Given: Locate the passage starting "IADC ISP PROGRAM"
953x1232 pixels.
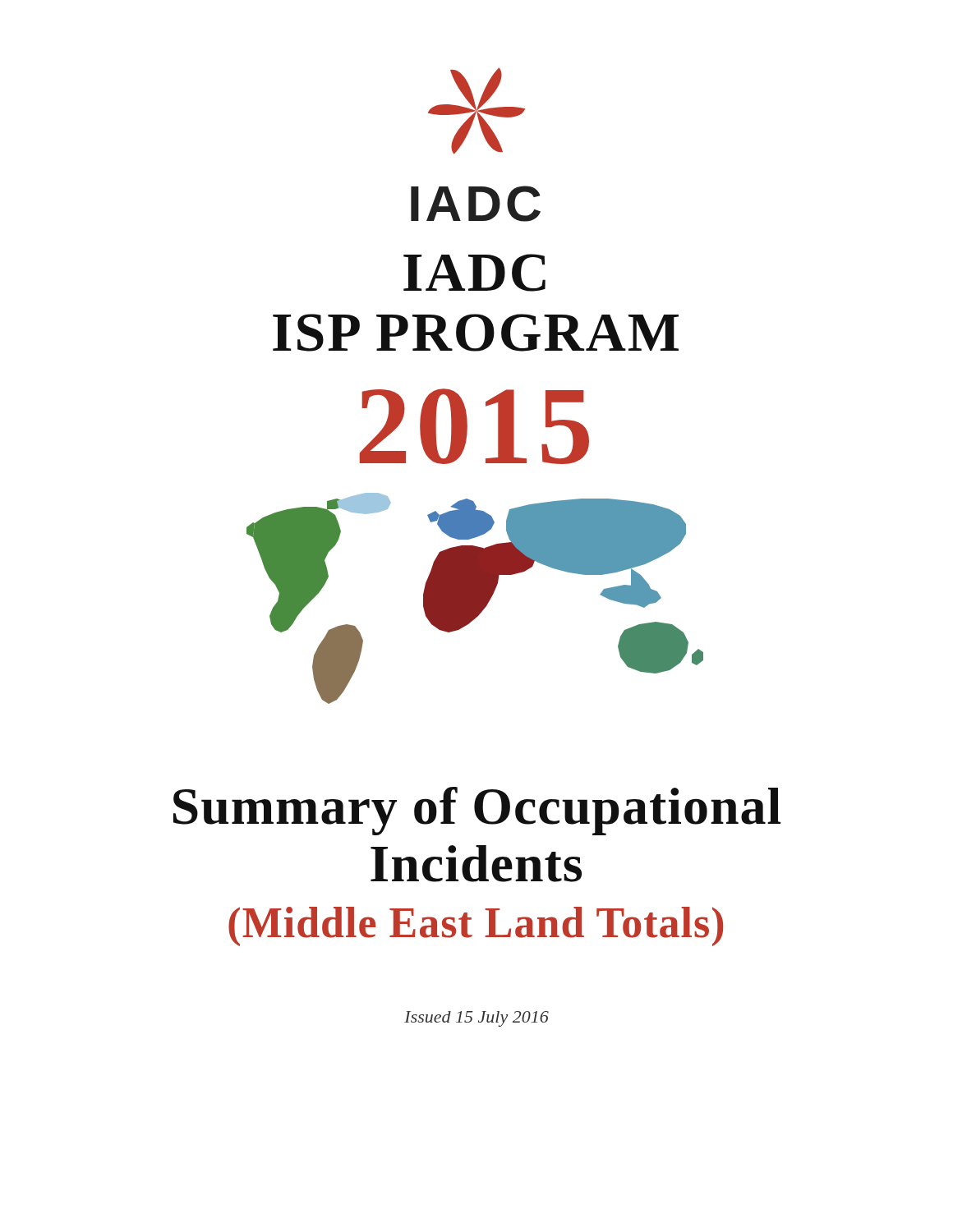Looking at the screenshot, I should click(x=476, y=303).
